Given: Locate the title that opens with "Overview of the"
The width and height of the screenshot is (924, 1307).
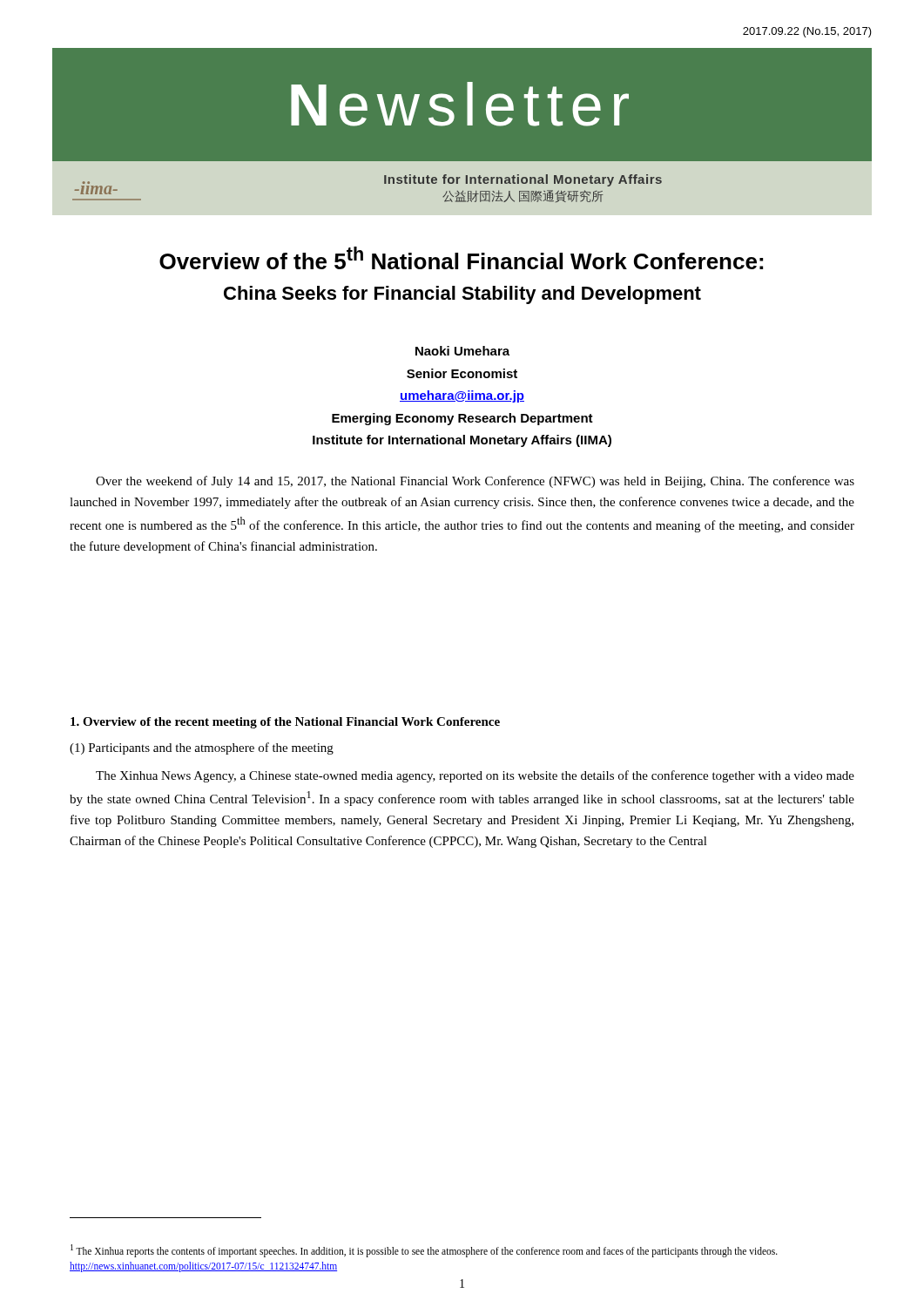Looking at the screenshot, I should tap(462, 274).
